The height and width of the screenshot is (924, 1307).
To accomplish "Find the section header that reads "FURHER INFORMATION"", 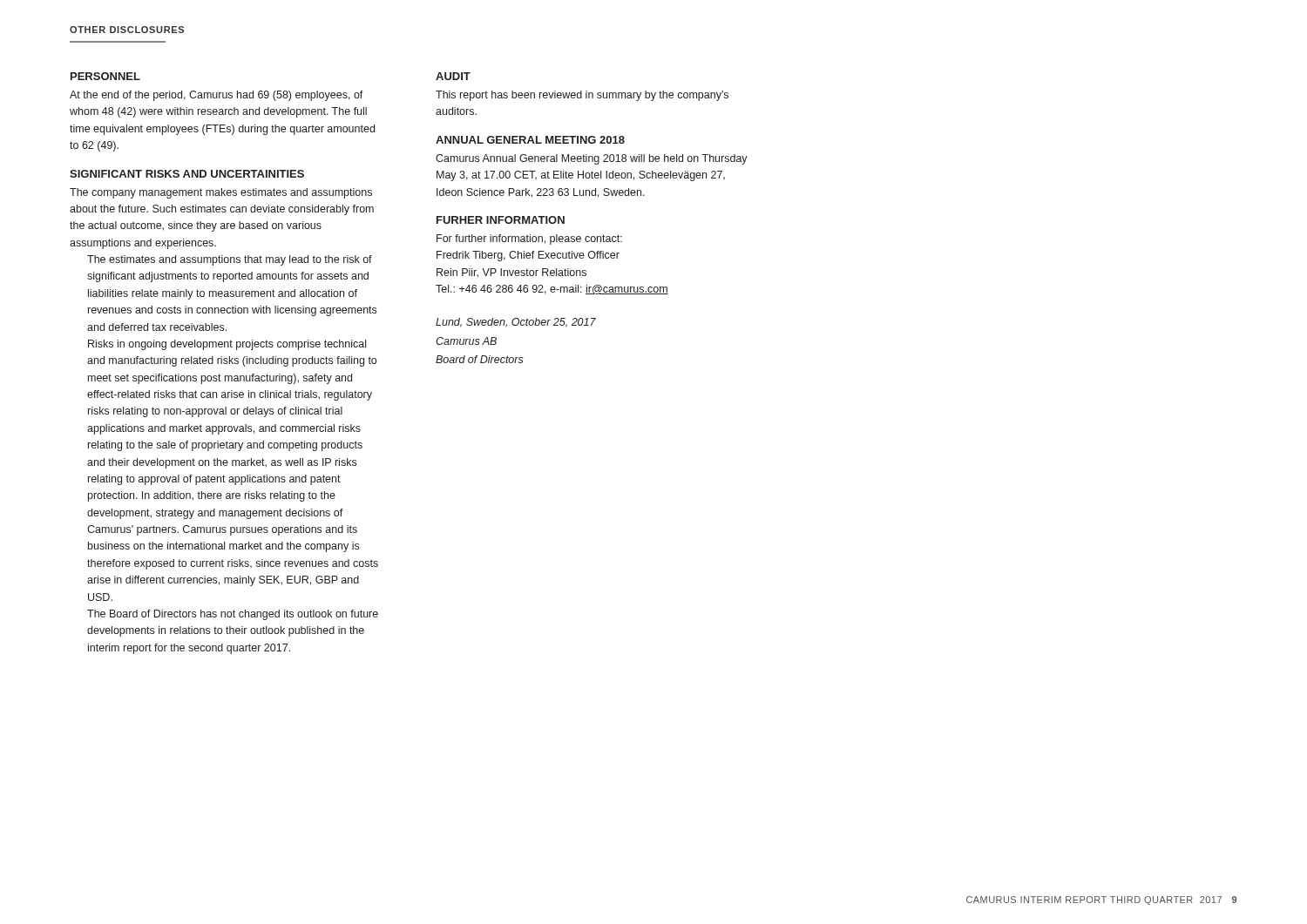I will pyautogui.click(x=500, y=220).
